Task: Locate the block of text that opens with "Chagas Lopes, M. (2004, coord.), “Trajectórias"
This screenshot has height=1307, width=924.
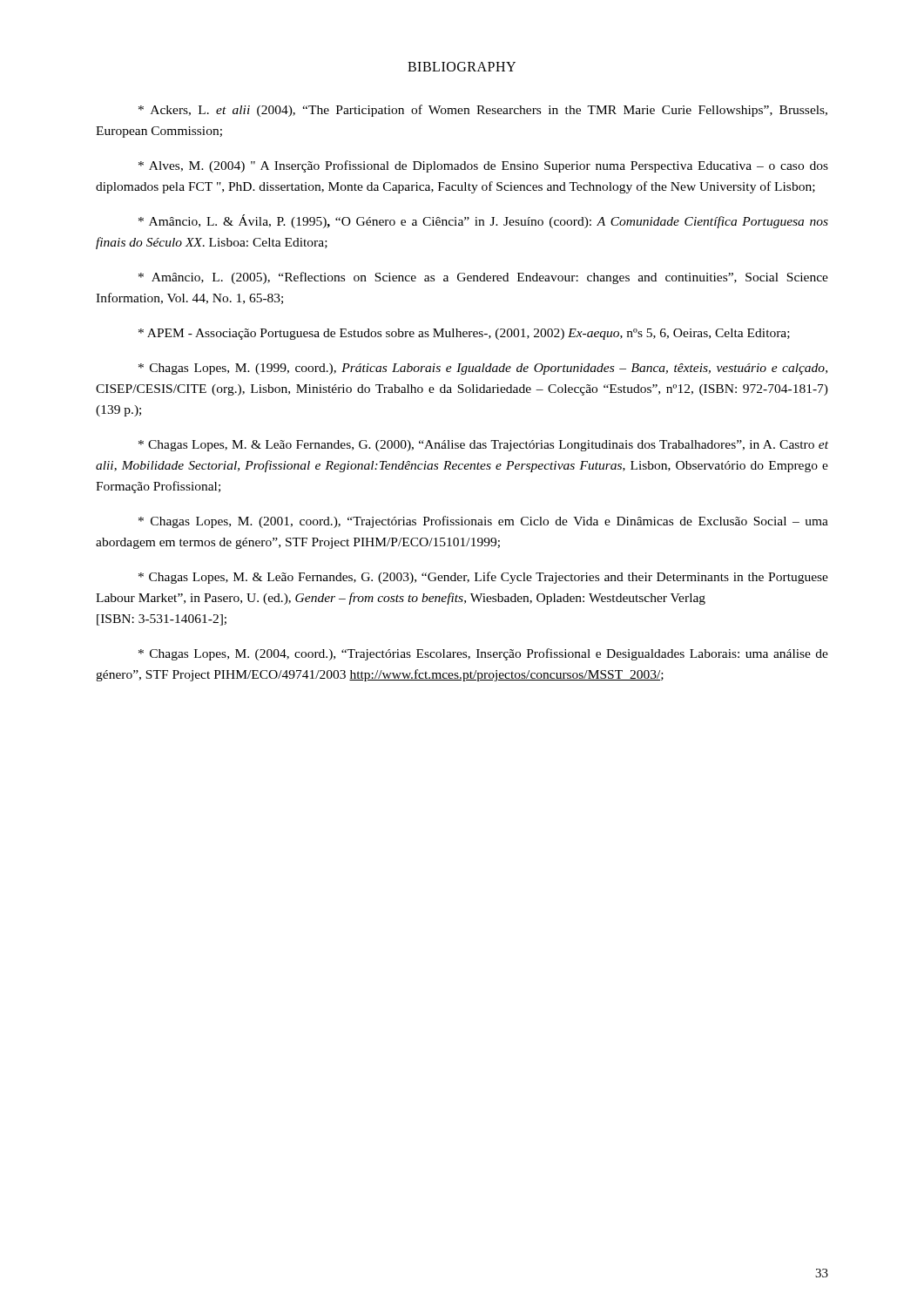Action: [462, 664]
